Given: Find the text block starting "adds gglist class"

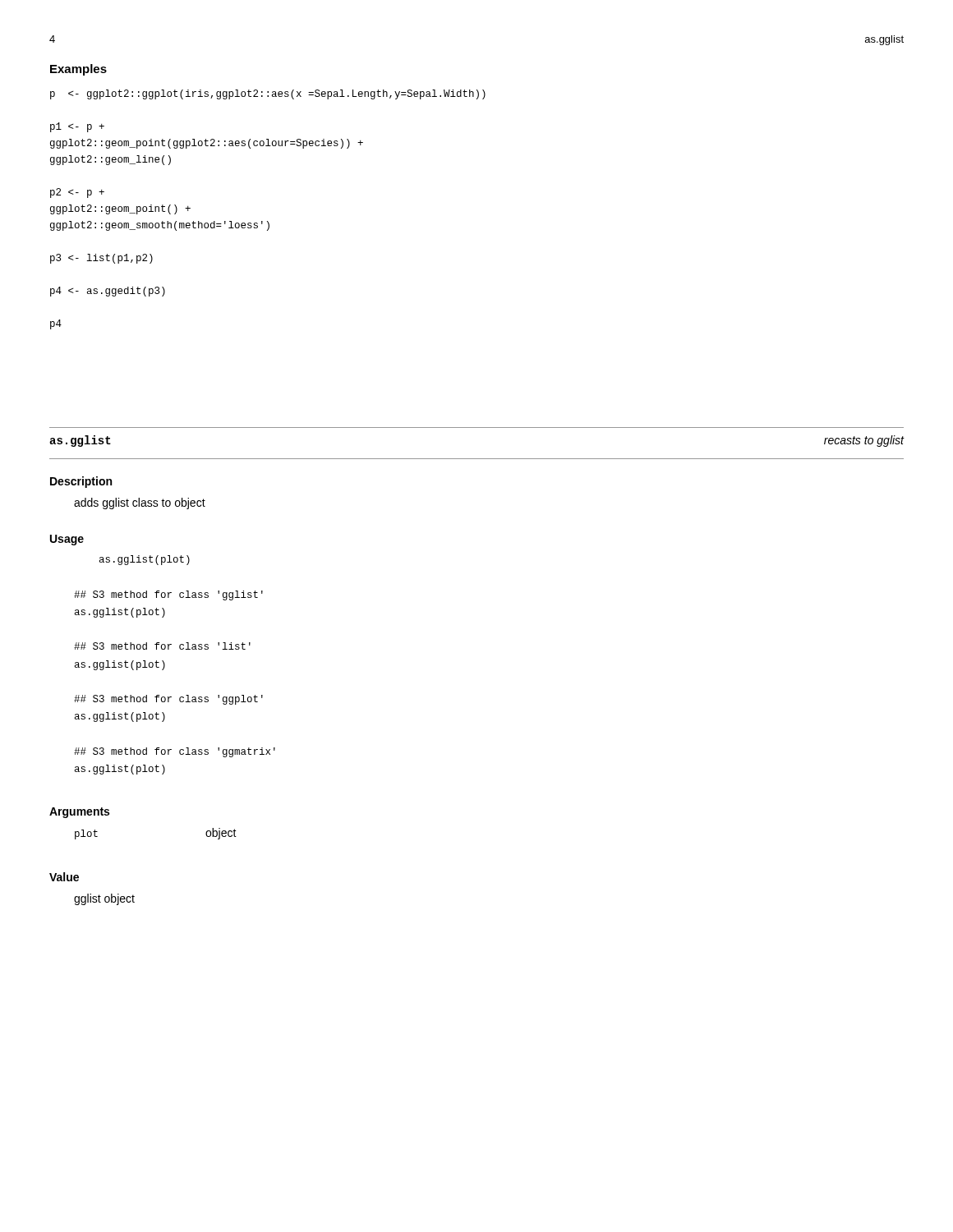Looking at the screenshot, I should click(139, 503).
